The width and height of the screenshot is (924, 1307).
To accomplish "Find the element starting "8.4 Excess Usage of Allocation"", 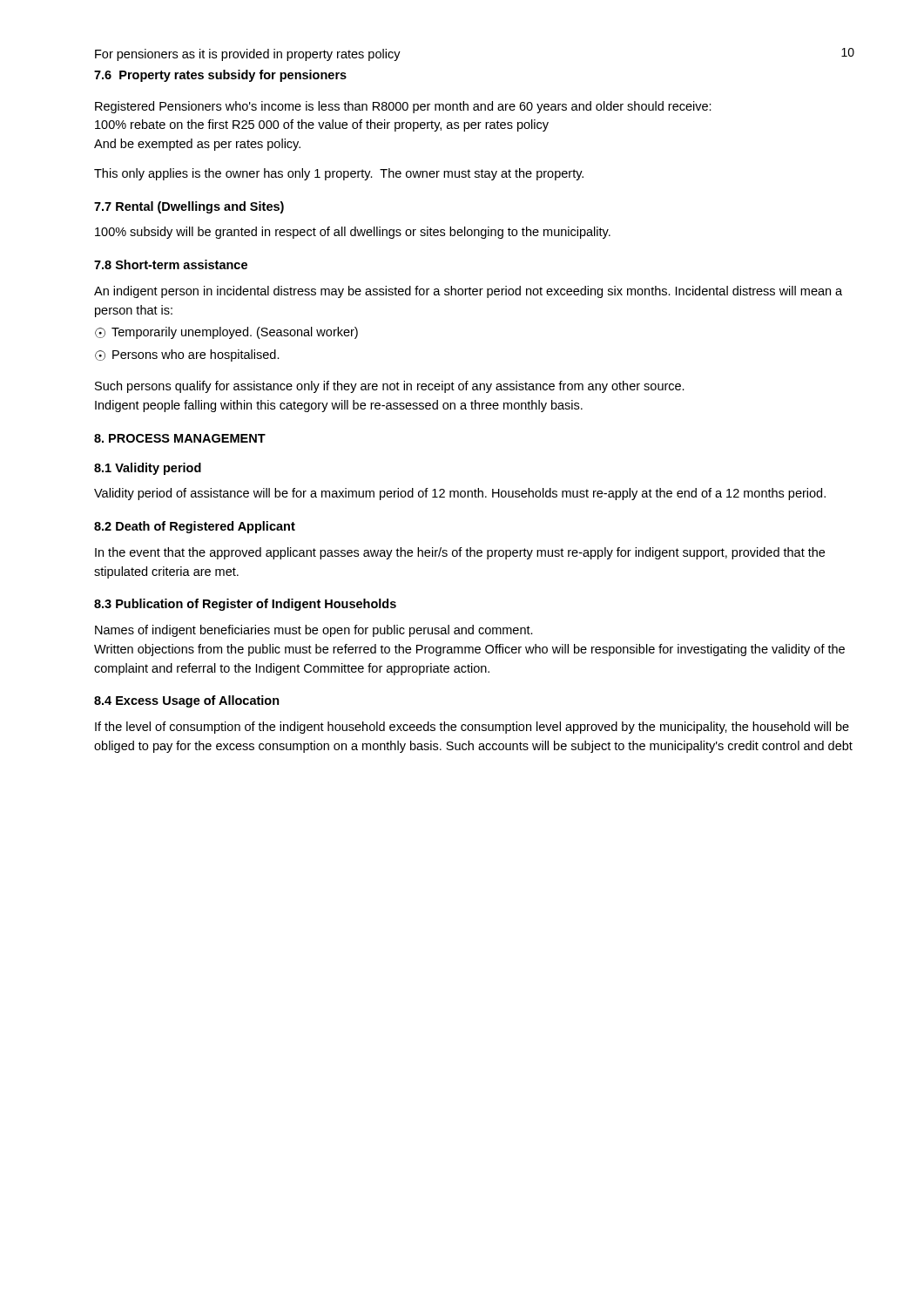I will click(187, 701).
